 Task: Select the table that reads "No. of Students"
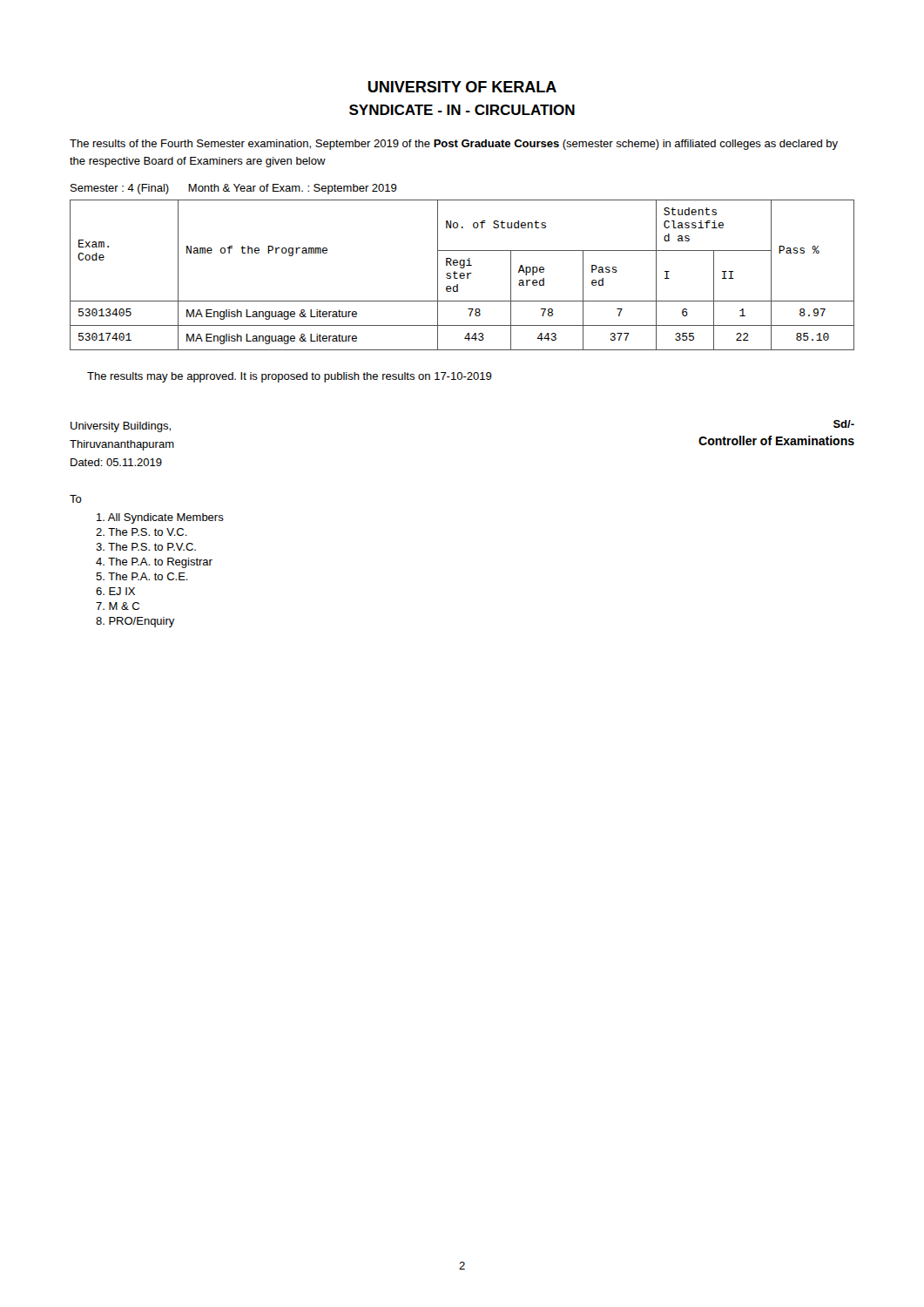[462, 275]
